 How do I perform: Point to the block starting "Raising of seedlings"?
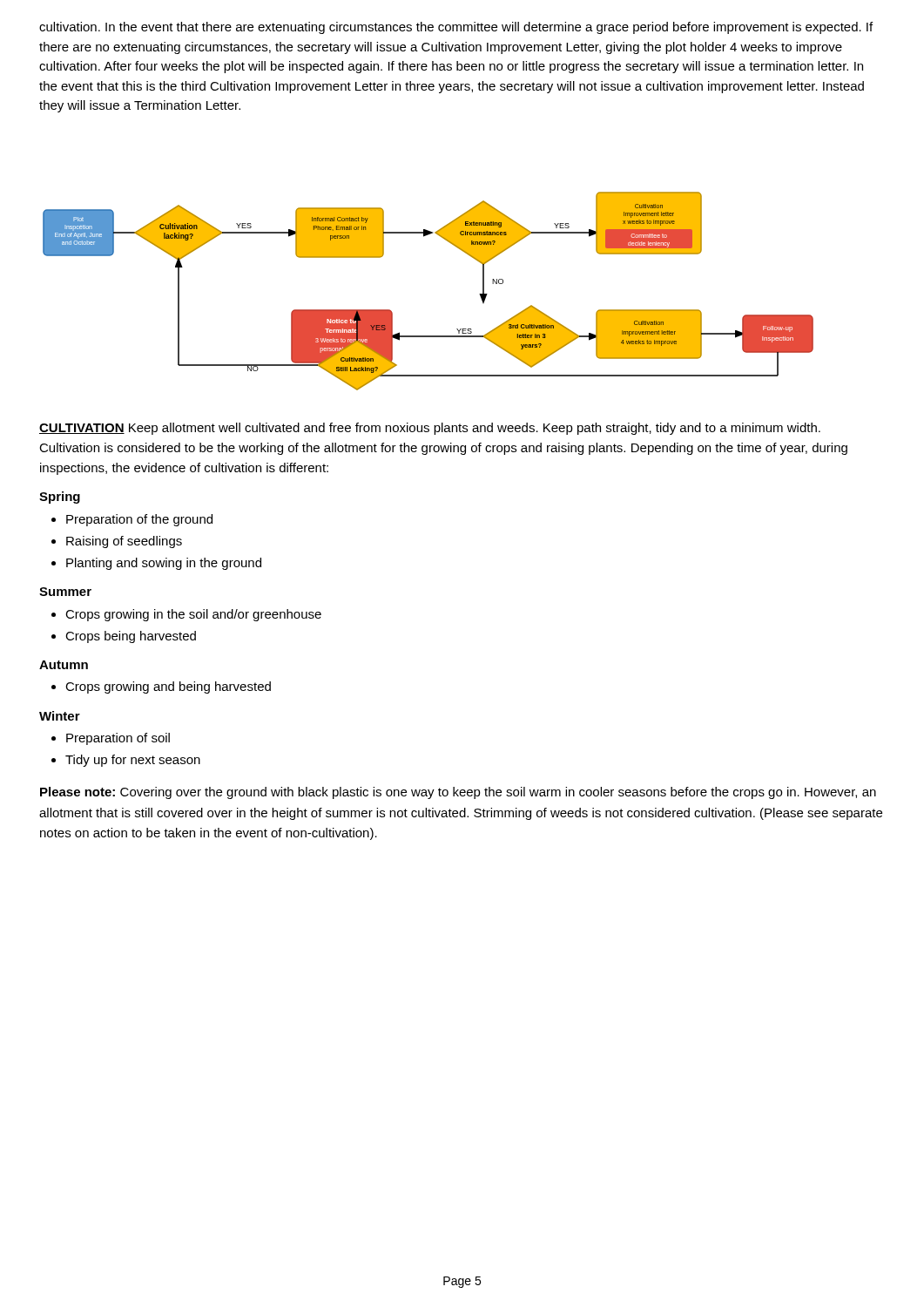[124, 540]
